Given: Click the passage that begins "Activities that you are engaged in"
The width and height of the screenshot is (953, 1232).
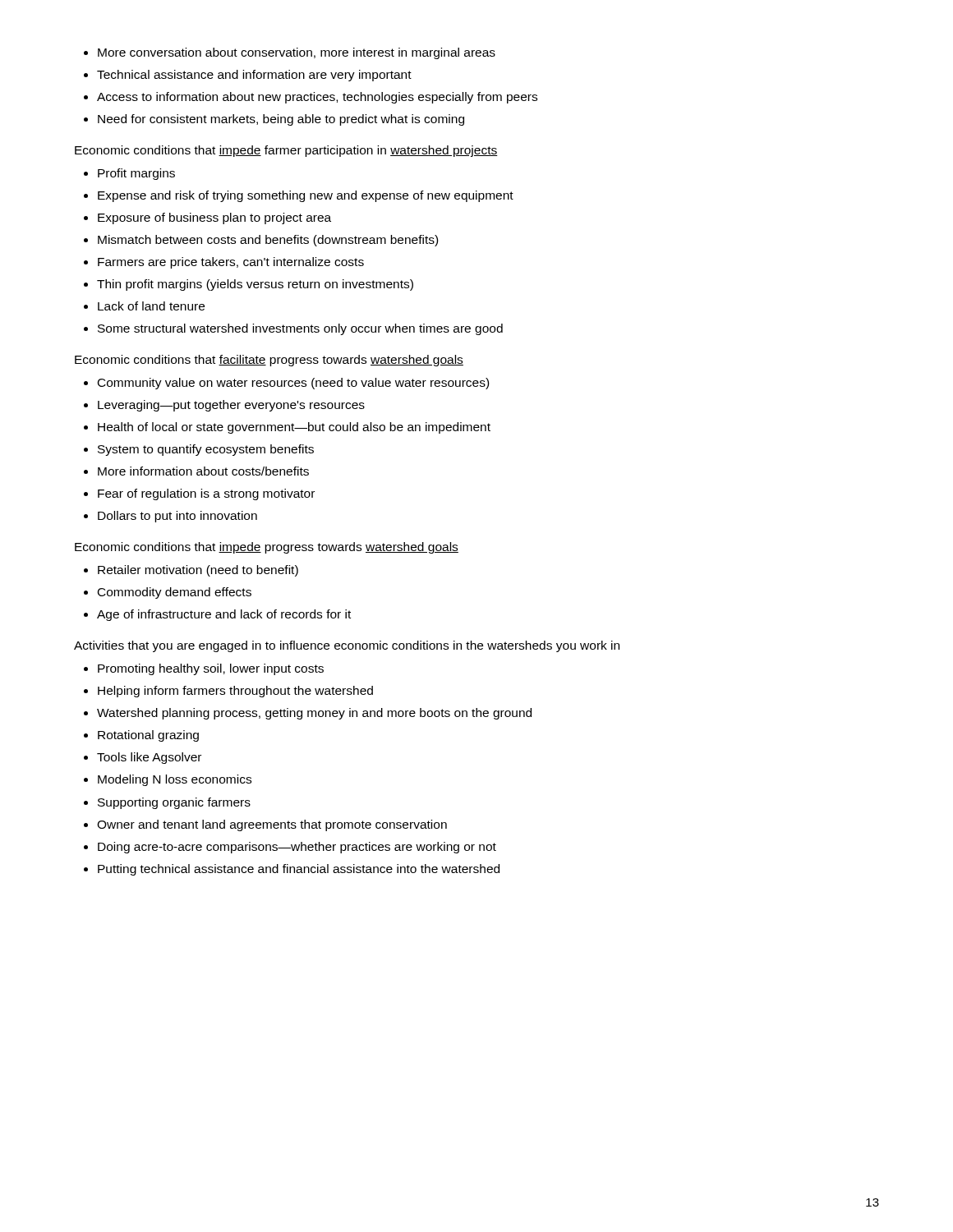Looking at the screenshot, I should pos(347,646).
